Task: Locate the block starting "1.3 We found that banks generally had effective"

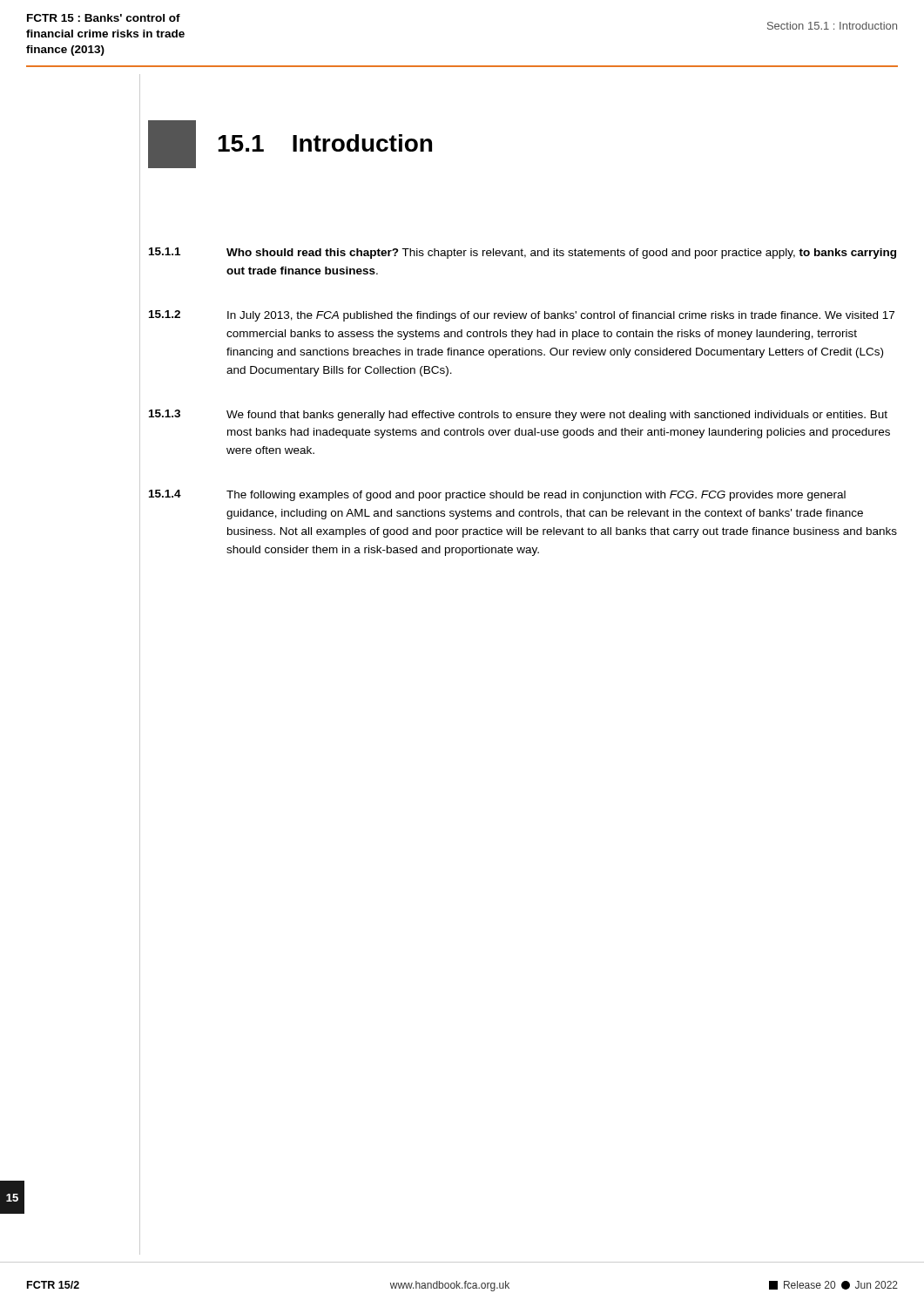Action: (x=523, y=433)
